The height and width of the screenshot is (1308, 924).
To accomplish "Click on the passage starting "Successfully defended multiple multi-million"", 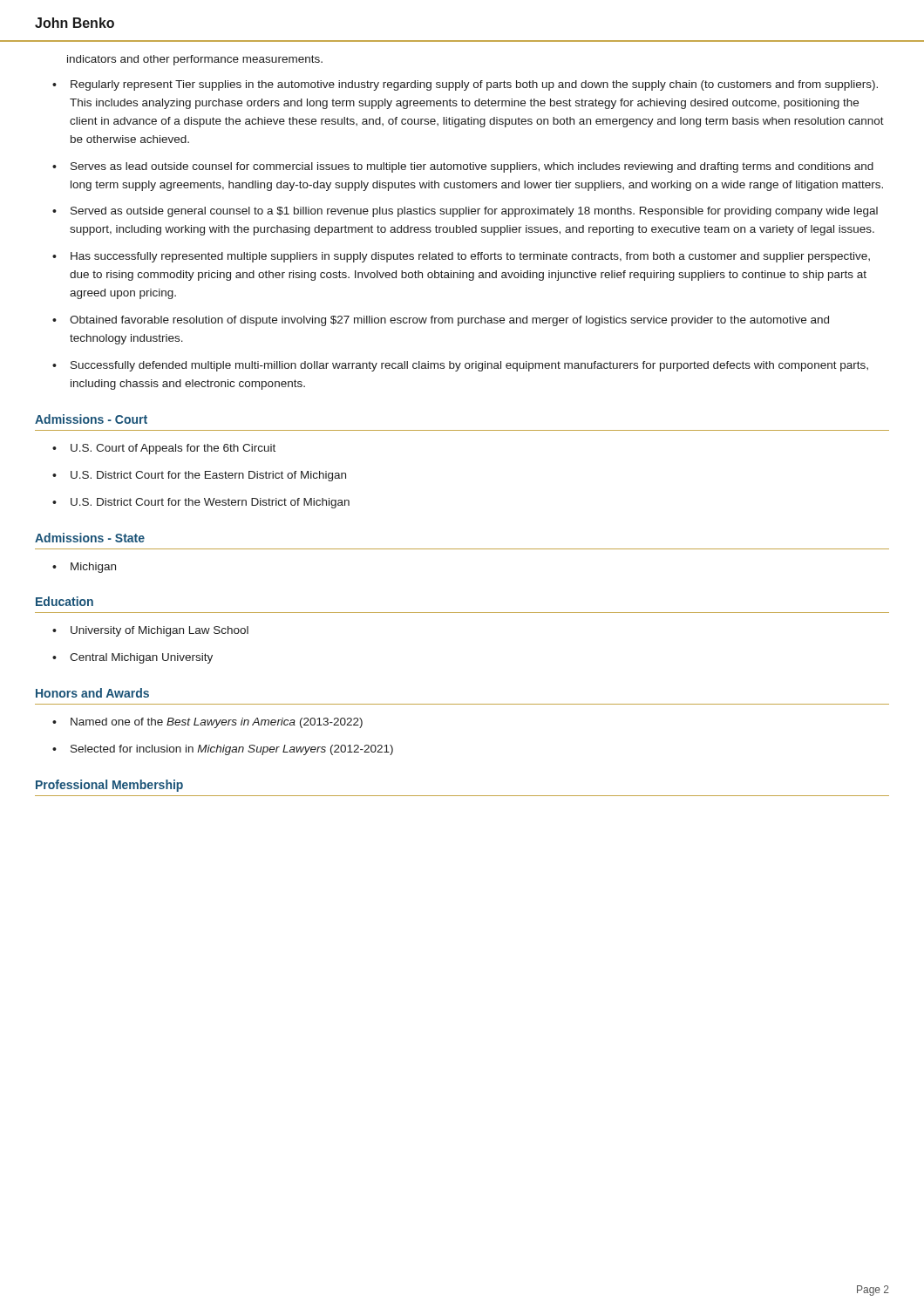I will coord(469,374).
